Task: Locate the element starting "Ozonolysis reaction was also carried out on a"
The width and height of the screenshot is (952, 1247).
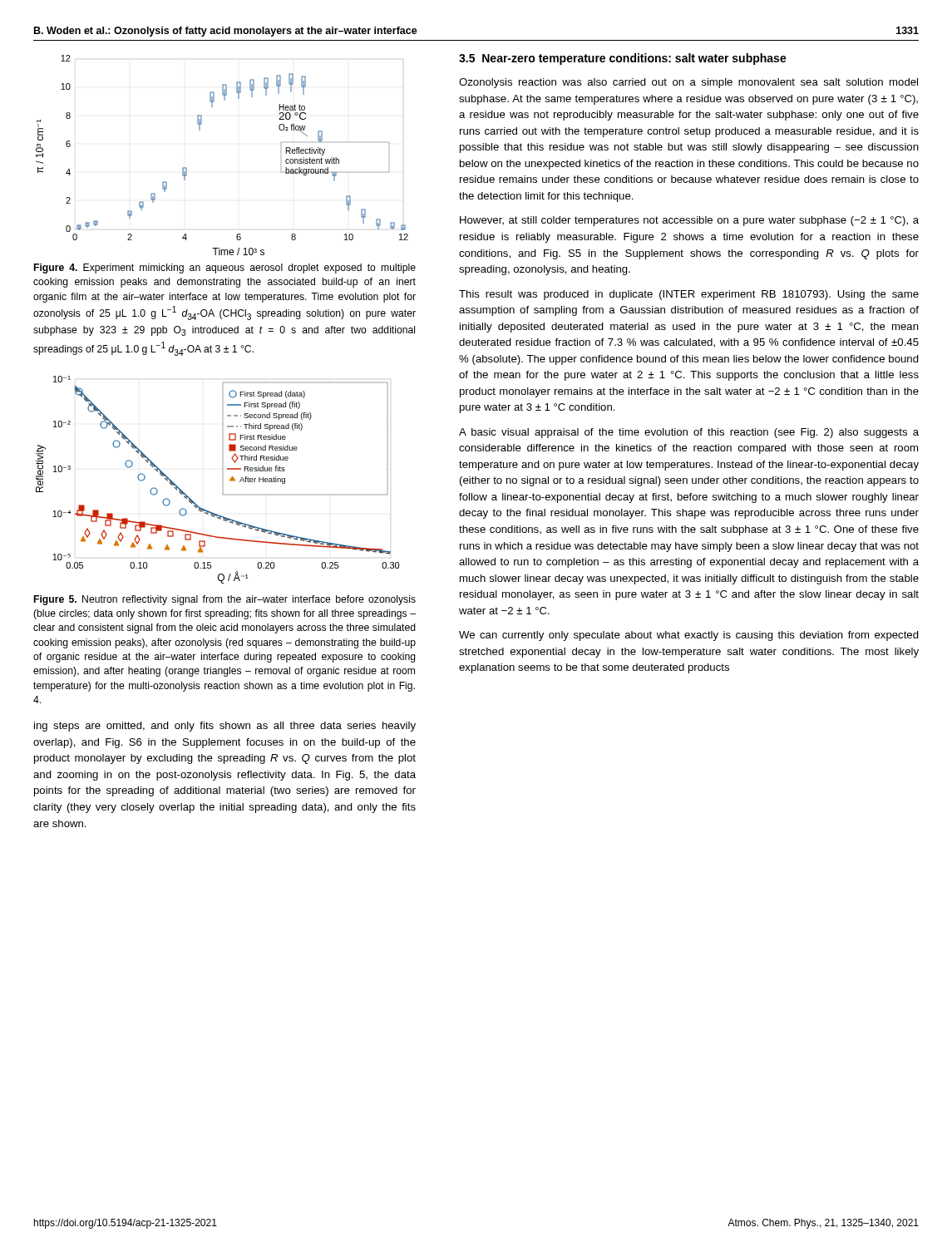Action: pos(689,139)
